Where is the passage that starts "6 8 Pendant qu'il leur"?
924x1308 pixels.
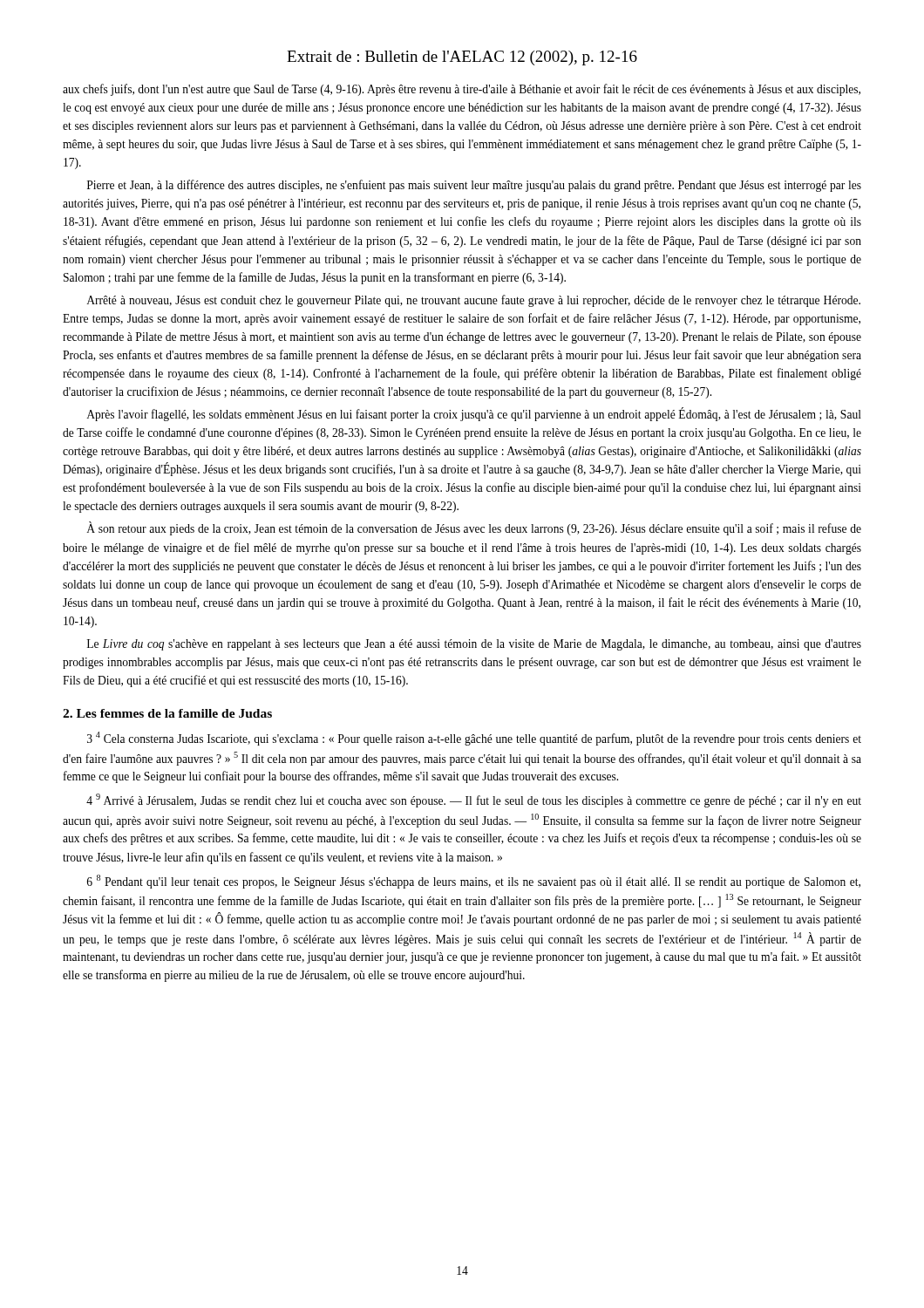point(462,927)
